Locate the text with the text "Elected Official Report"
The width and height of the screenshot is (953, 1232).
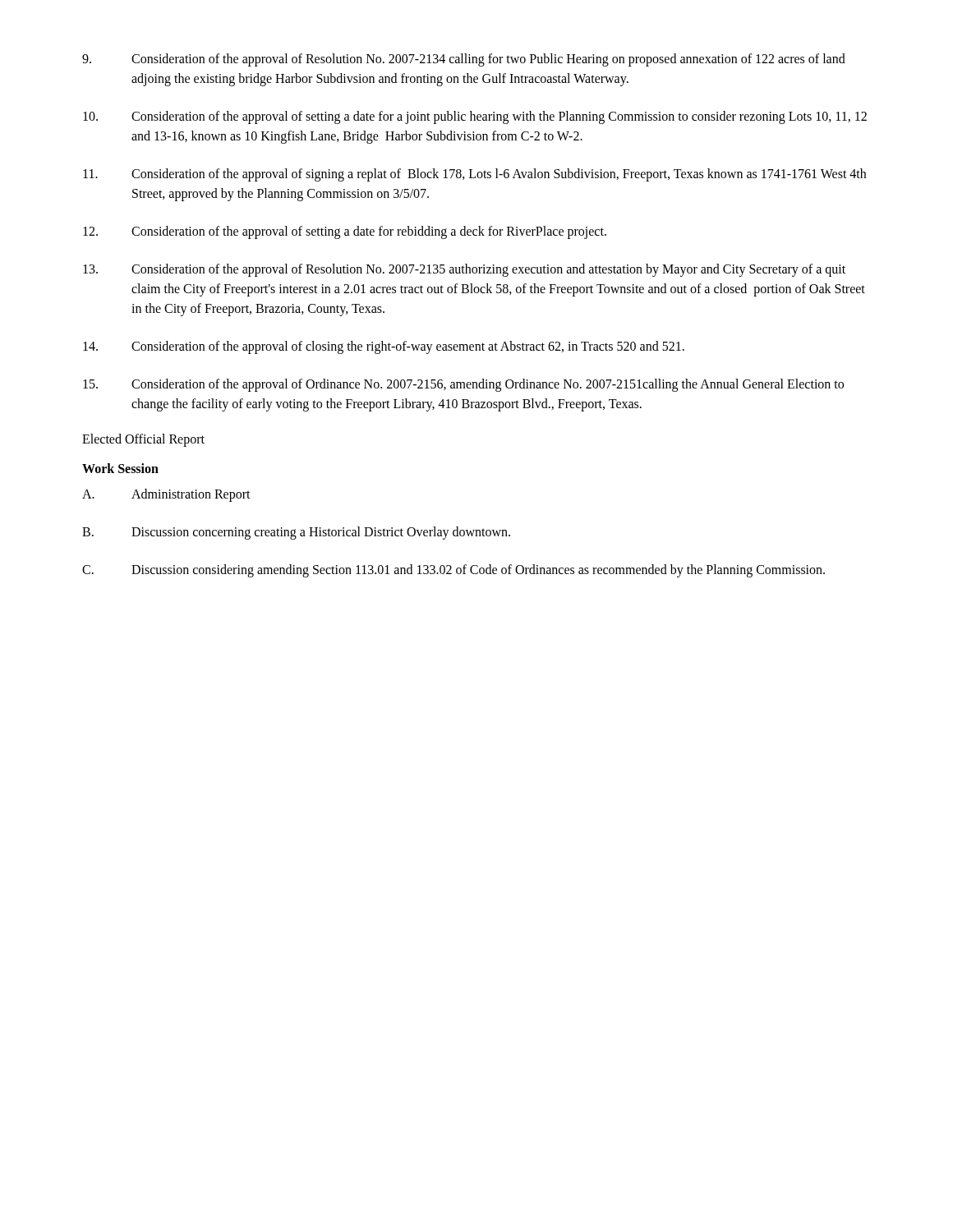coord(143,439)
